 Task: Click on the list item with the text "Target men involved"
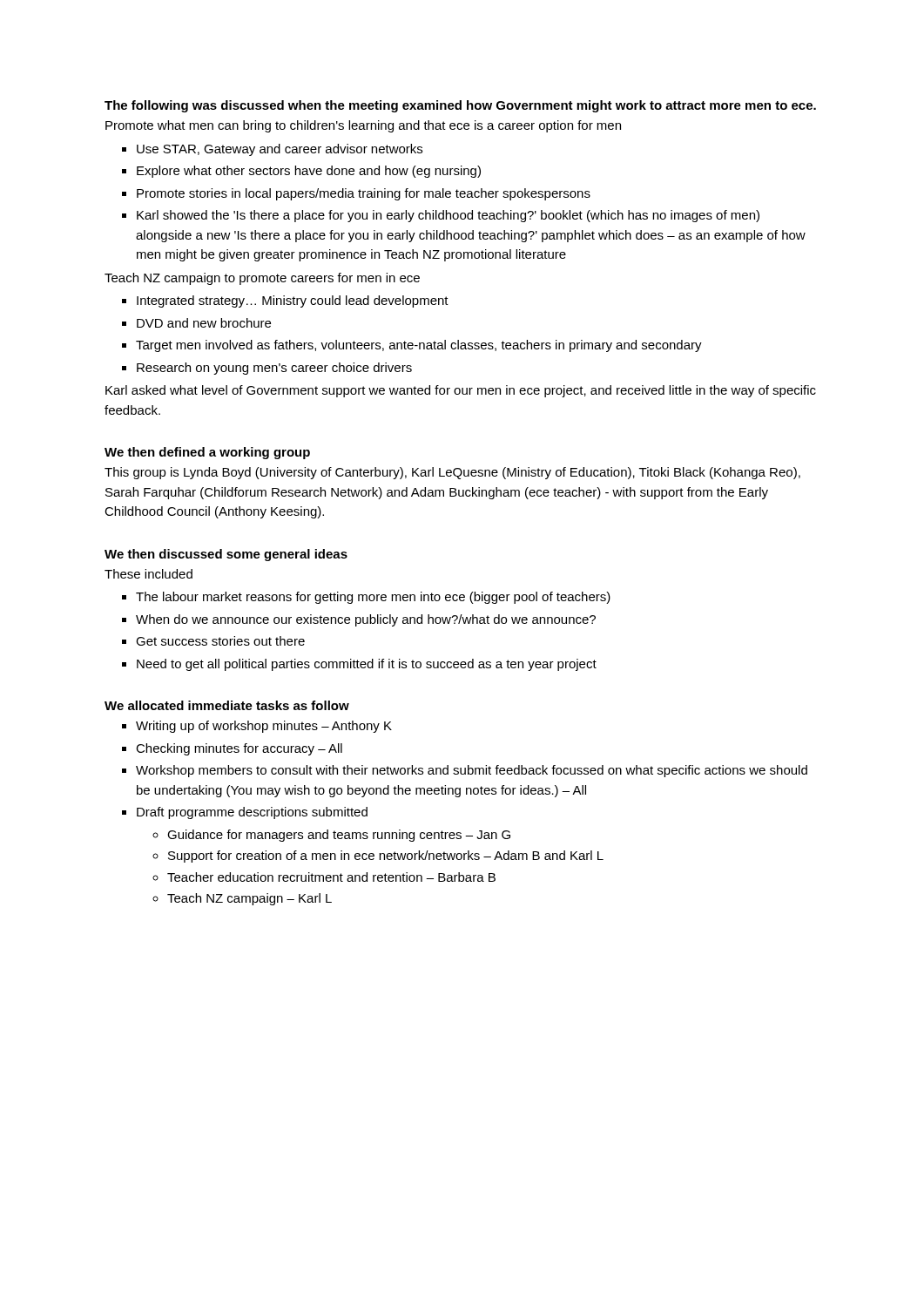419,345
